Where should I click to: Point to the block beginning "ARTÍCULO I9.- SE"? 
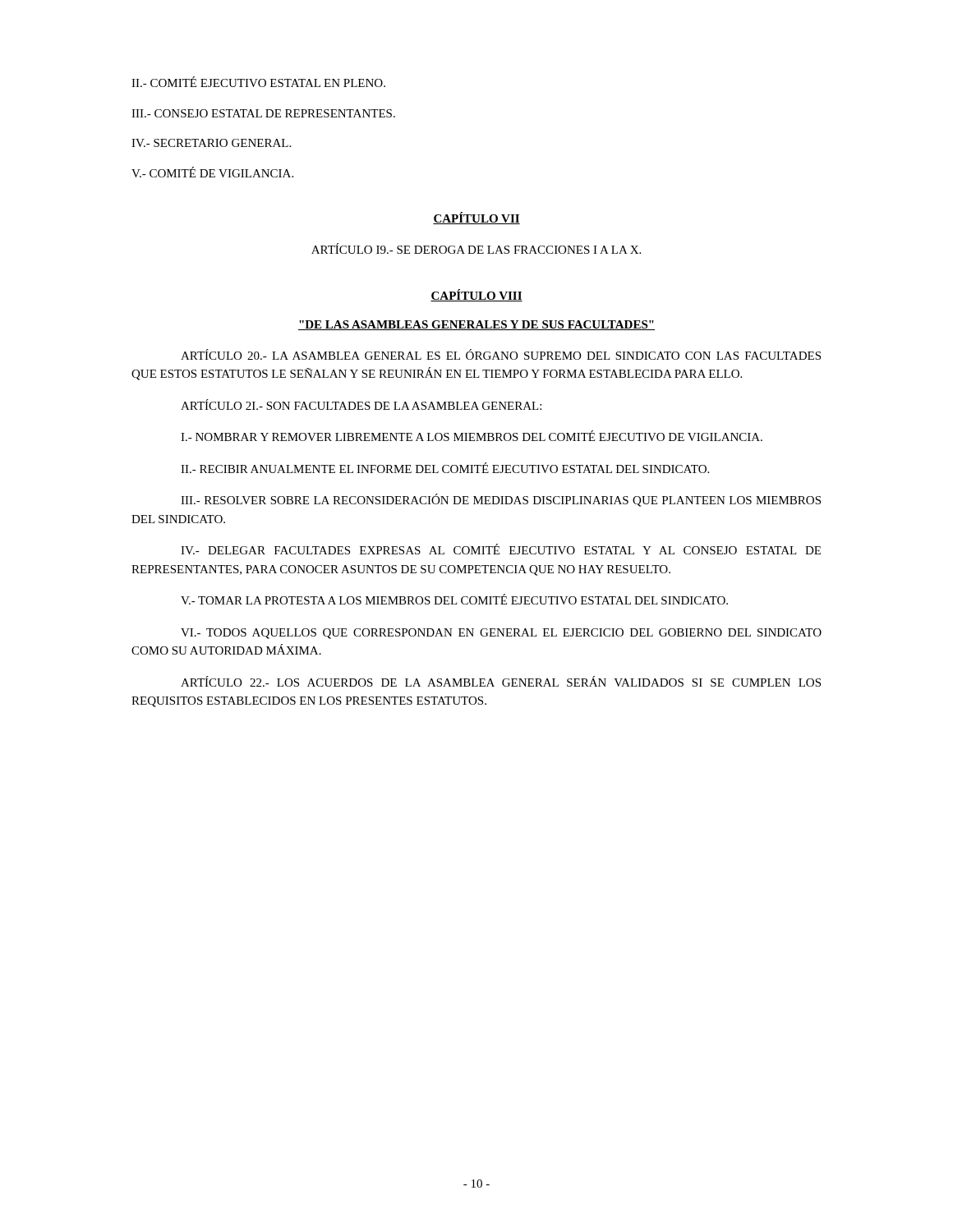[x=476, y=250]
